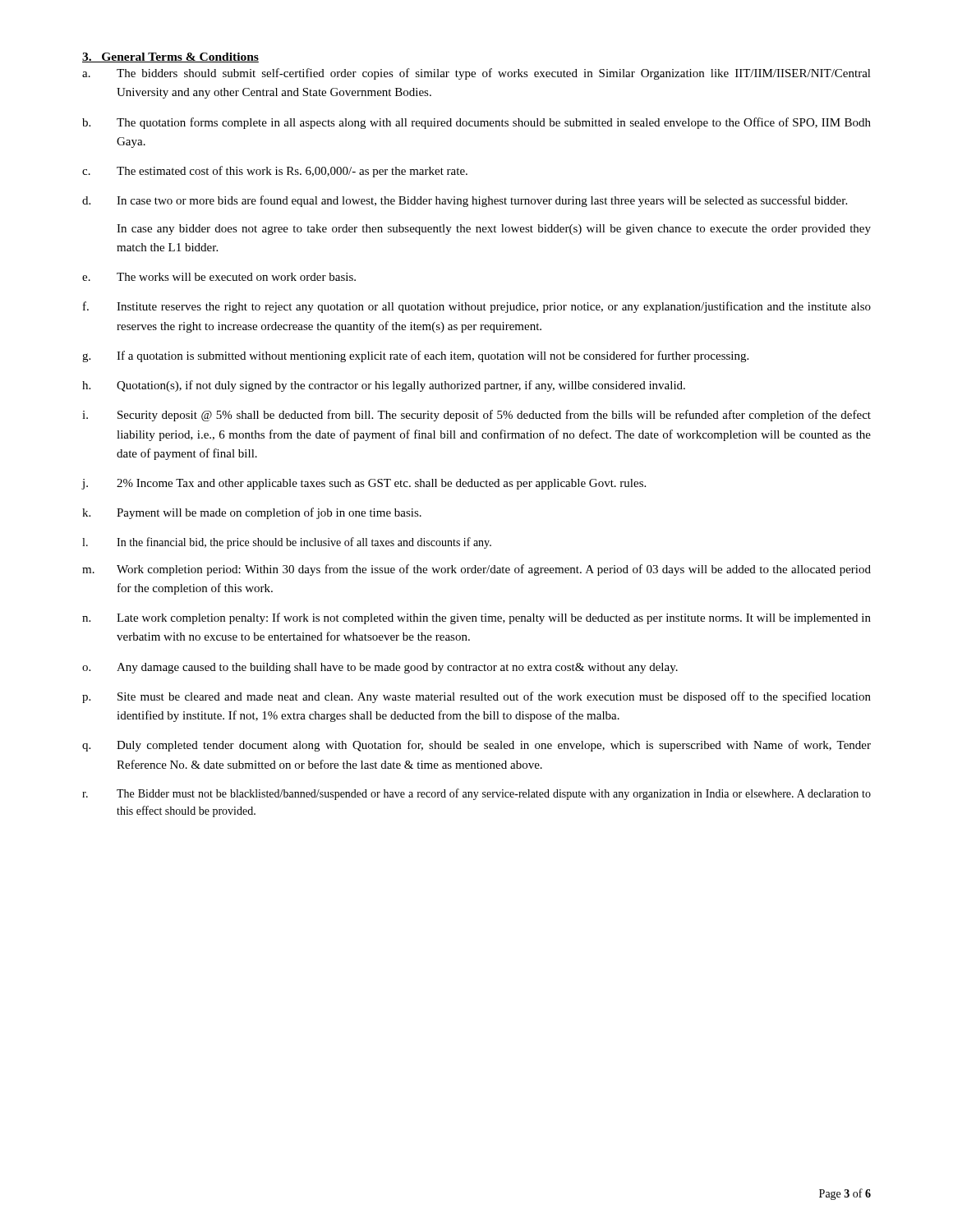Select the list item containing "m. Work completion period: Within 30 days"
Screen dimensions: 1232x953
click(476, 579)
